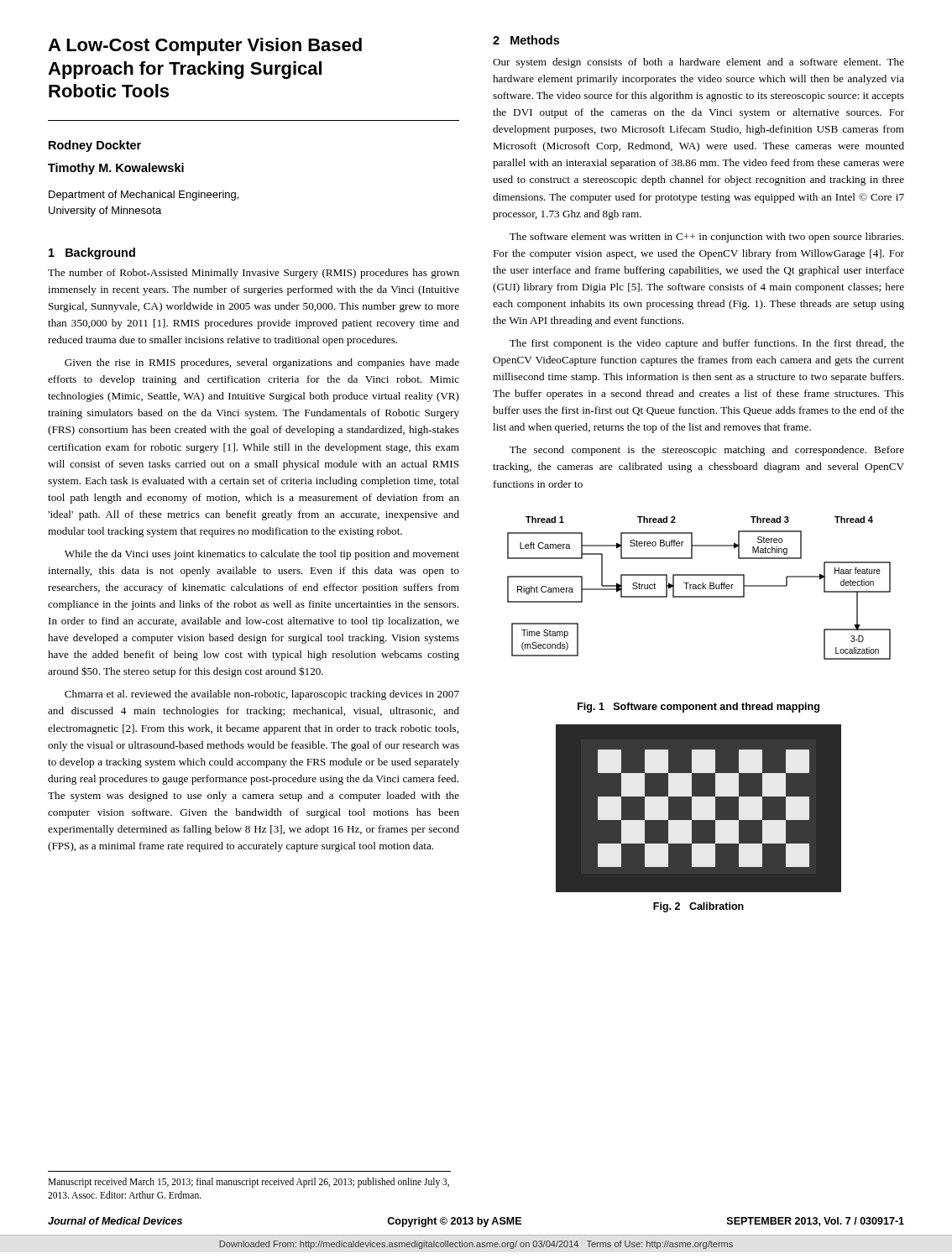Find the block on this page that starts "Department of Mechanical Engineering,"

[x=144, y=202]
